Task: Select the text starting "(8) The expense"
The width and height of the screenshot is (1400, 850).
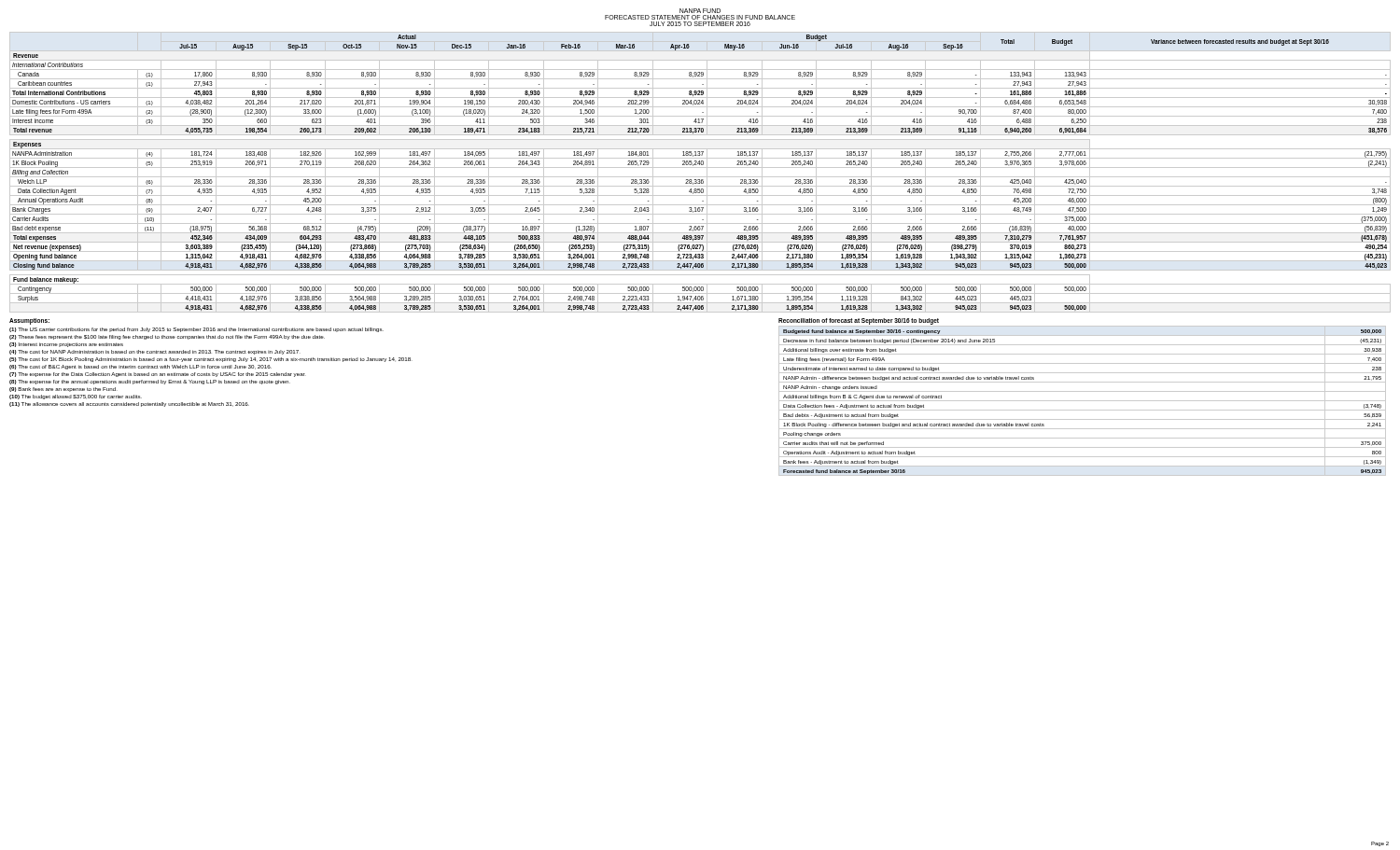Action: point(150,381)
